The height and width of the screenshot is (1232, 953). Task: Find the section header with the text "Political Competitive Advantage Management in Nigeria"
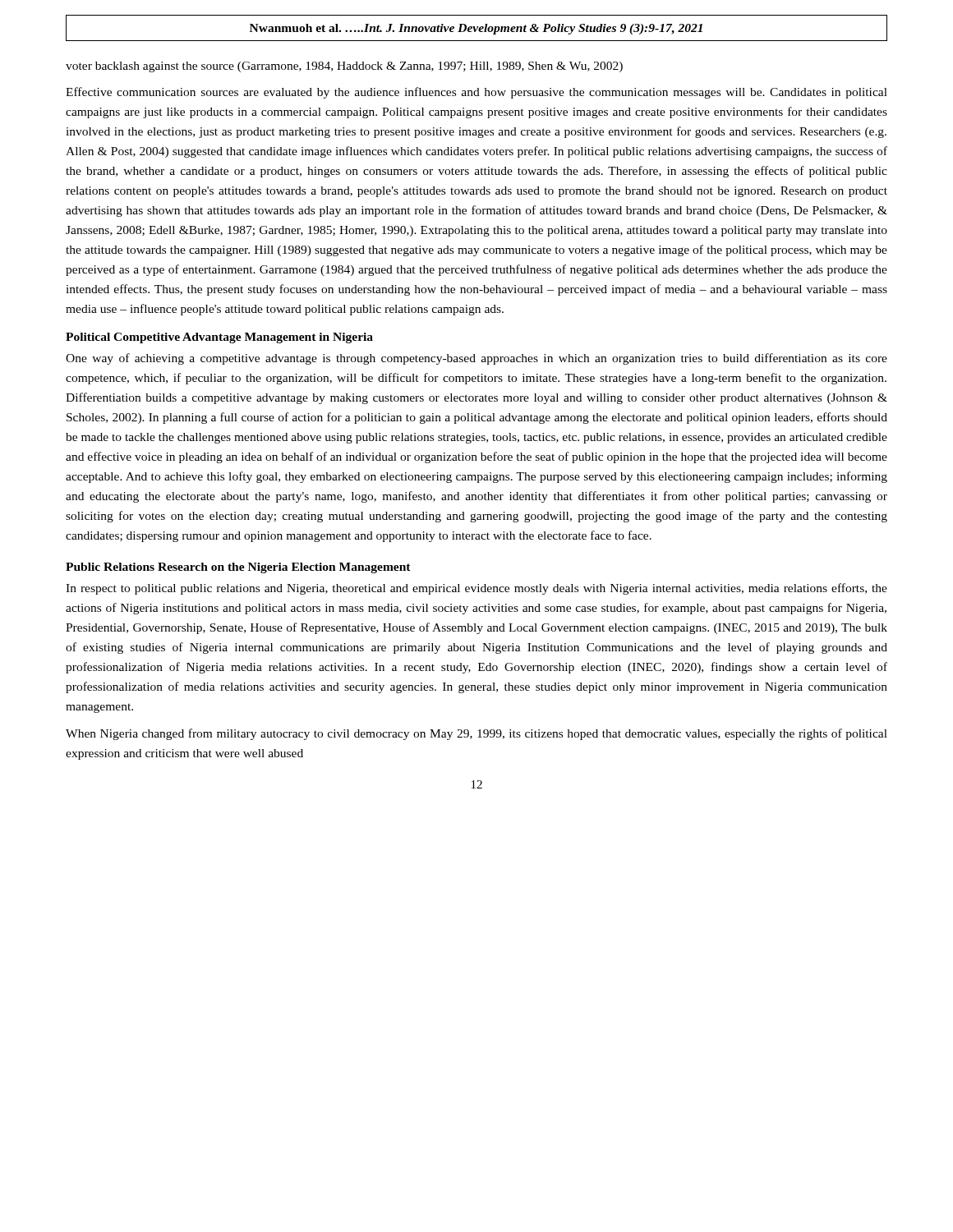pyautogui.click(x=219, y=337)
